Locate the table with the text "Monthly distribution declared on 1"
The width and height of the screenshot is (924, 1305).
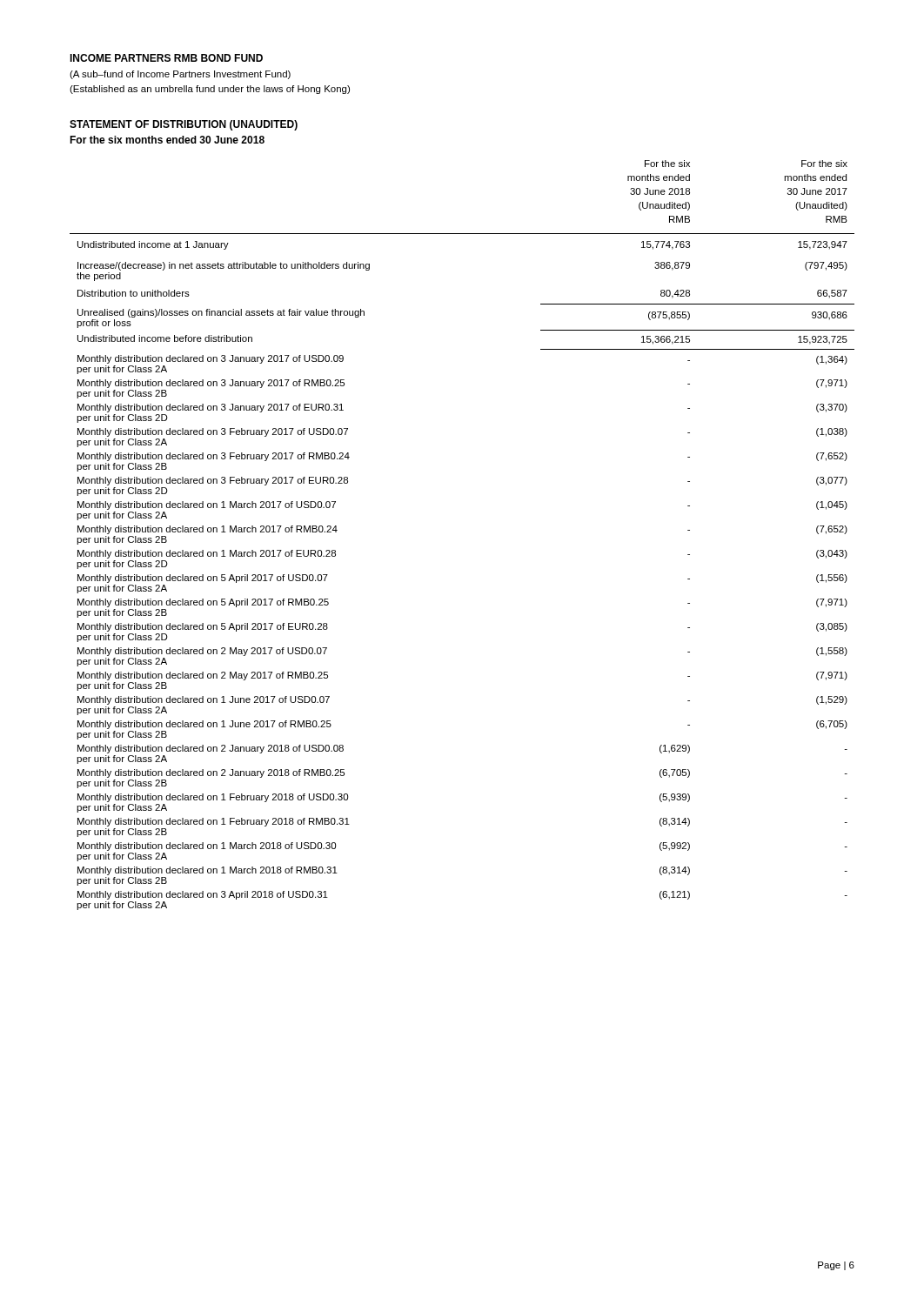[462, 533]
